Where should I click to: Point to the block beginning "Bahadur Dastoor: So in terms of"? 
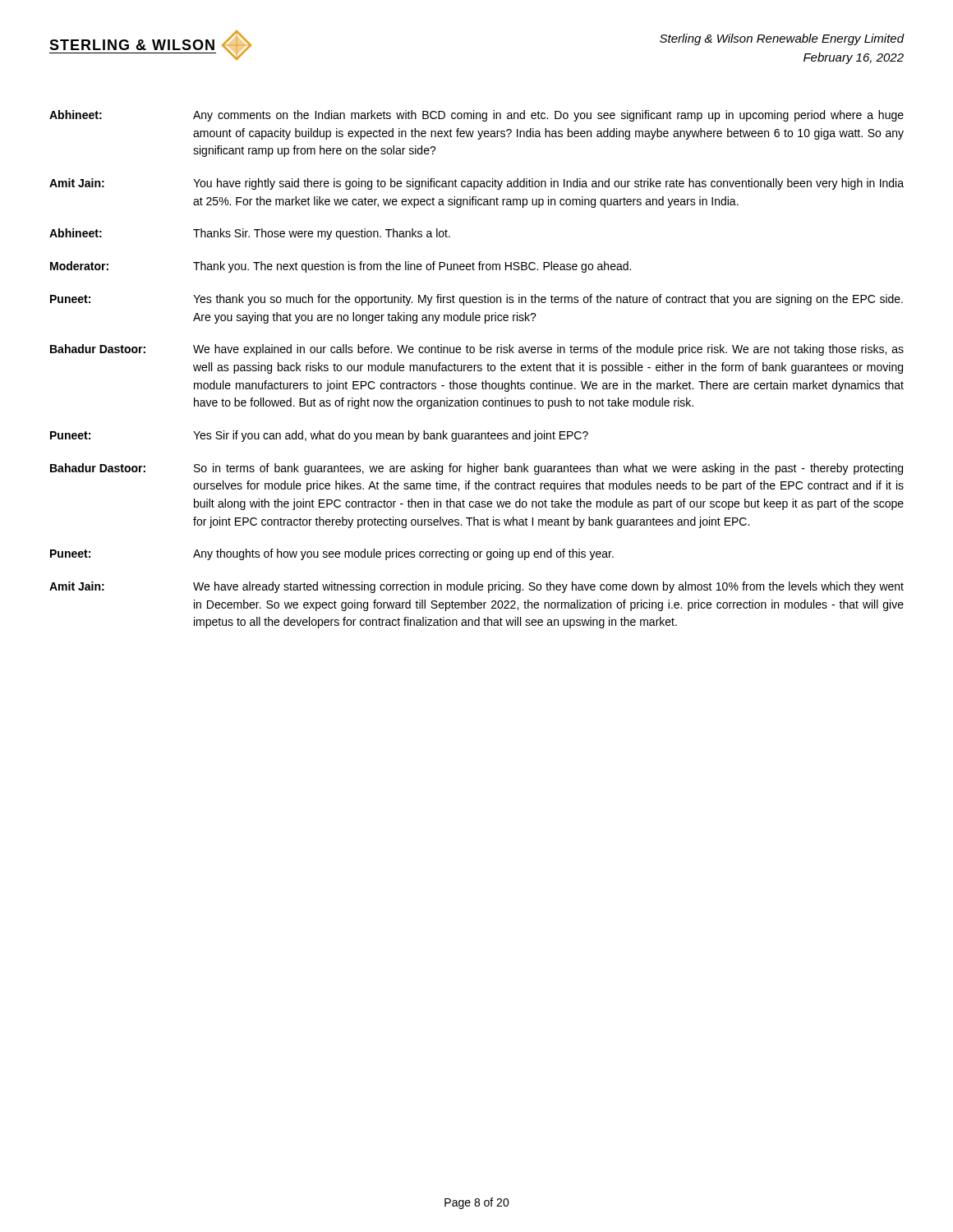pos(476,495)
